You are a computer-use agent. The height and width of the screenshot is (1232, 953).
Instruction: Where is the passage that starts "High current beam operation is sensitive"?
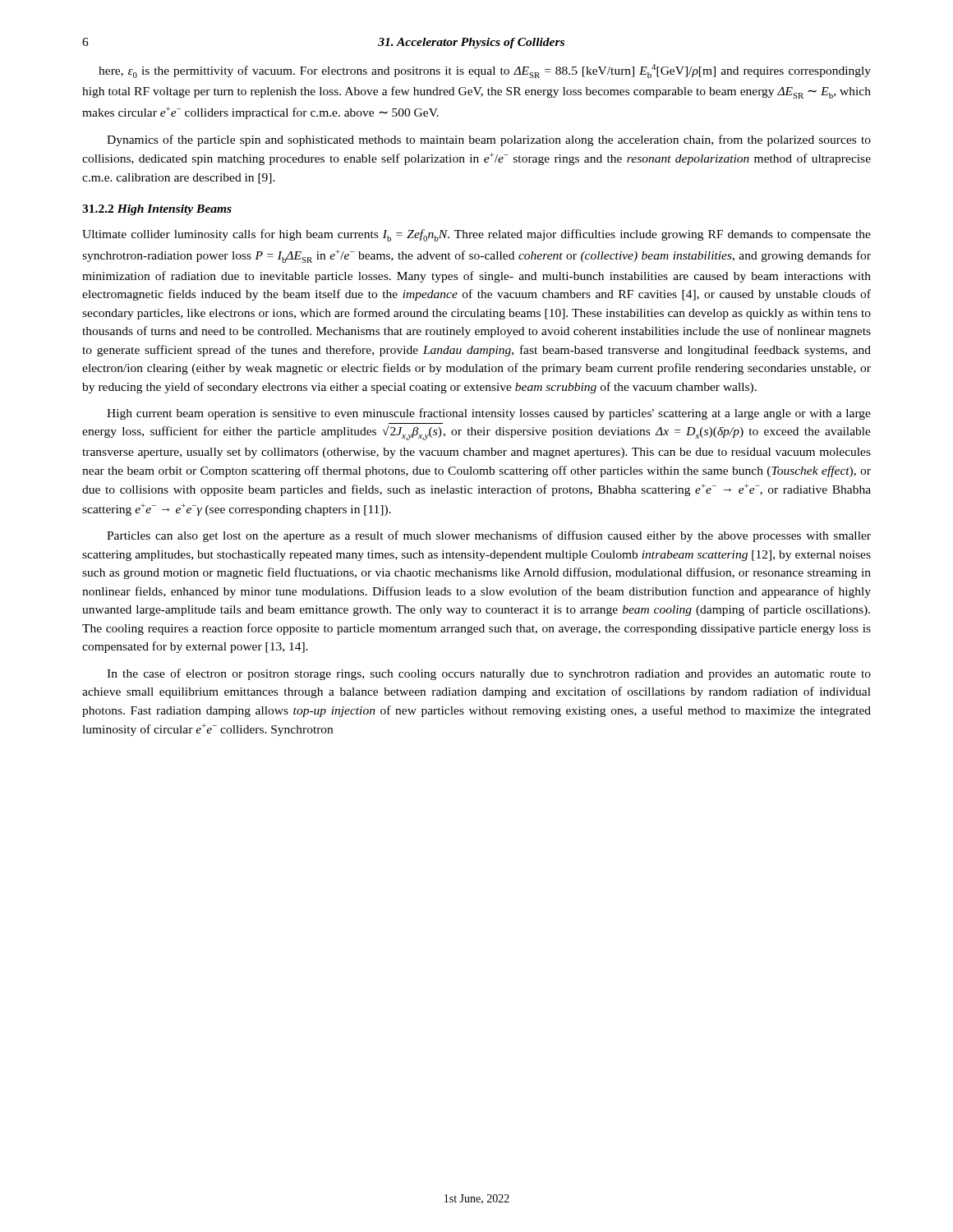pyautogui.click(x=476, y=461)
